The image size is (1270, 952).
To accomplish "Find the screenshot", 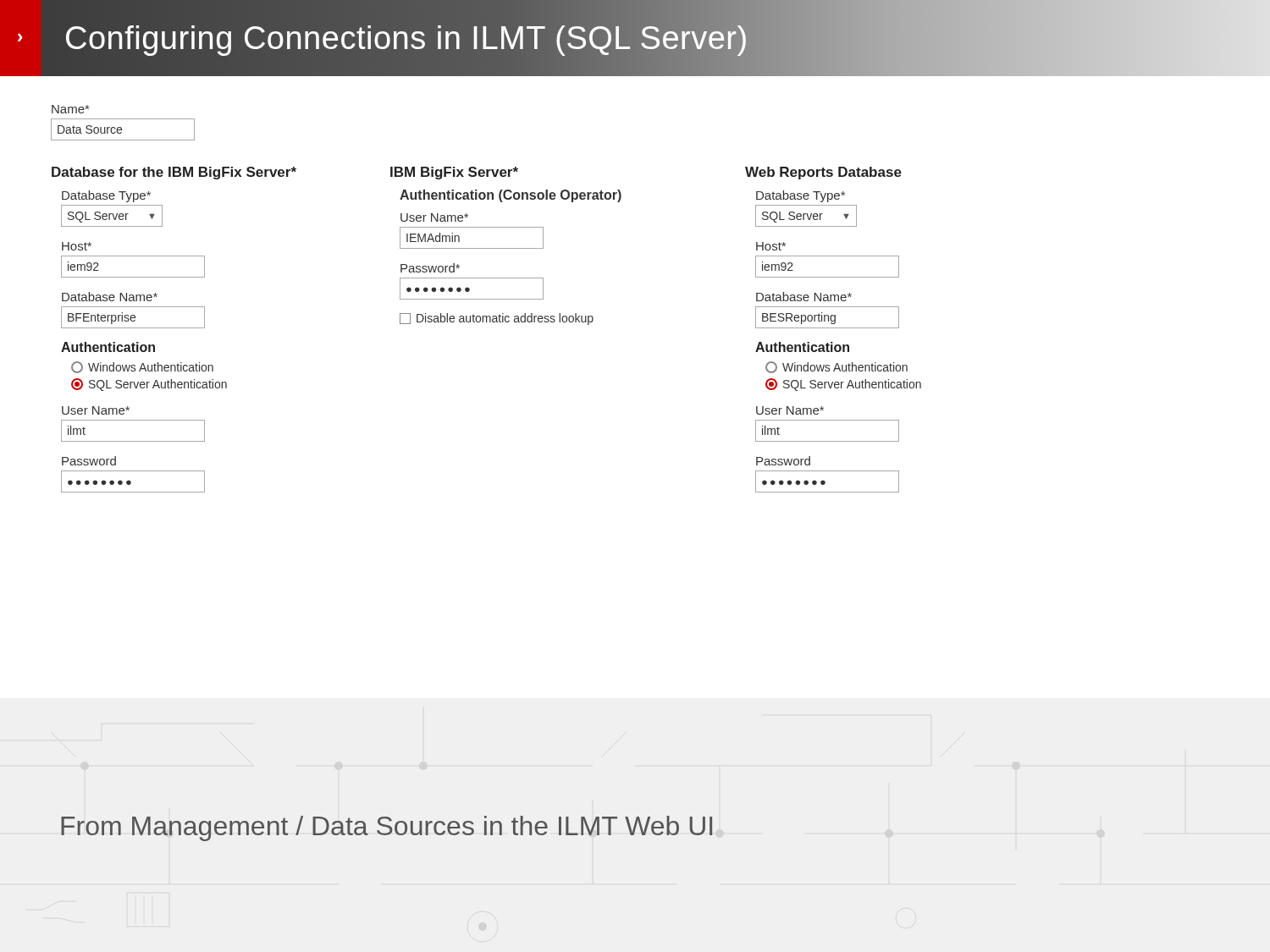I will point(635,393).
